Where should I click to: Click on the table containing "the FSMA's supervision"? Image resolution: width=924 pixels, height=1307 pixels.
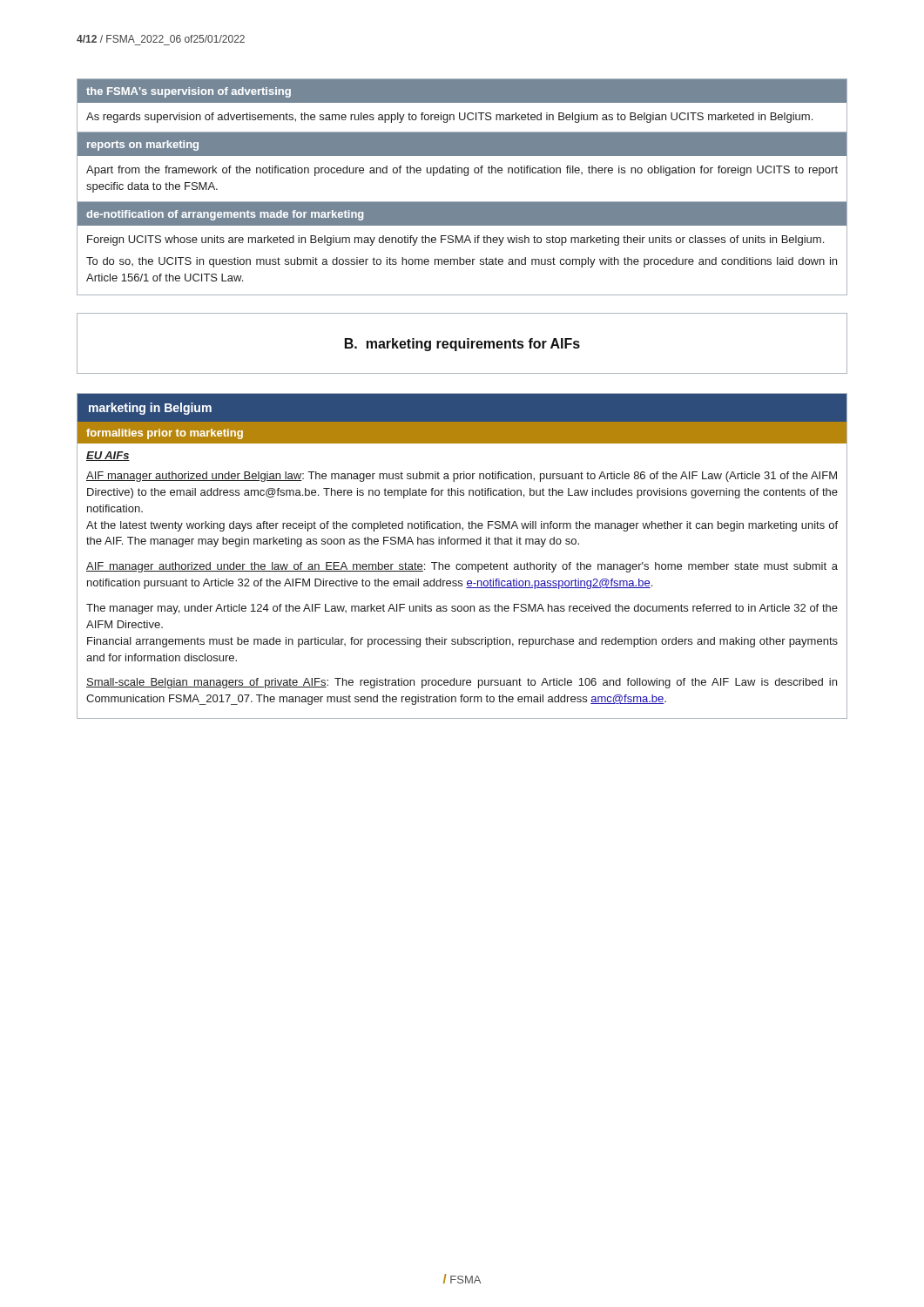(x=462, y=105)
